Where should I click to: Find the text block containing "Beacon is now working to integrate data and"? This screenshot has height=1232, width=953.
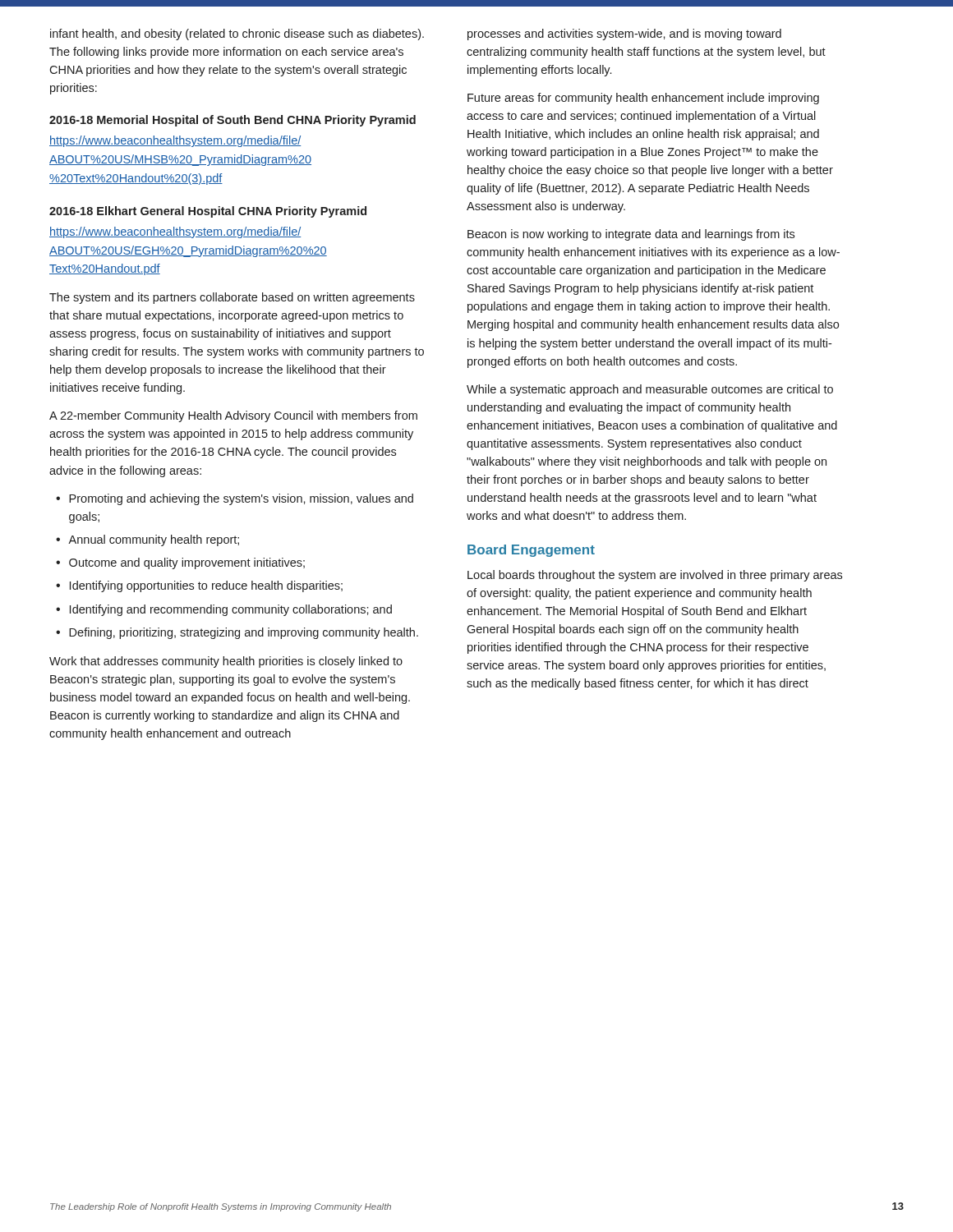[x=656, y=298]
